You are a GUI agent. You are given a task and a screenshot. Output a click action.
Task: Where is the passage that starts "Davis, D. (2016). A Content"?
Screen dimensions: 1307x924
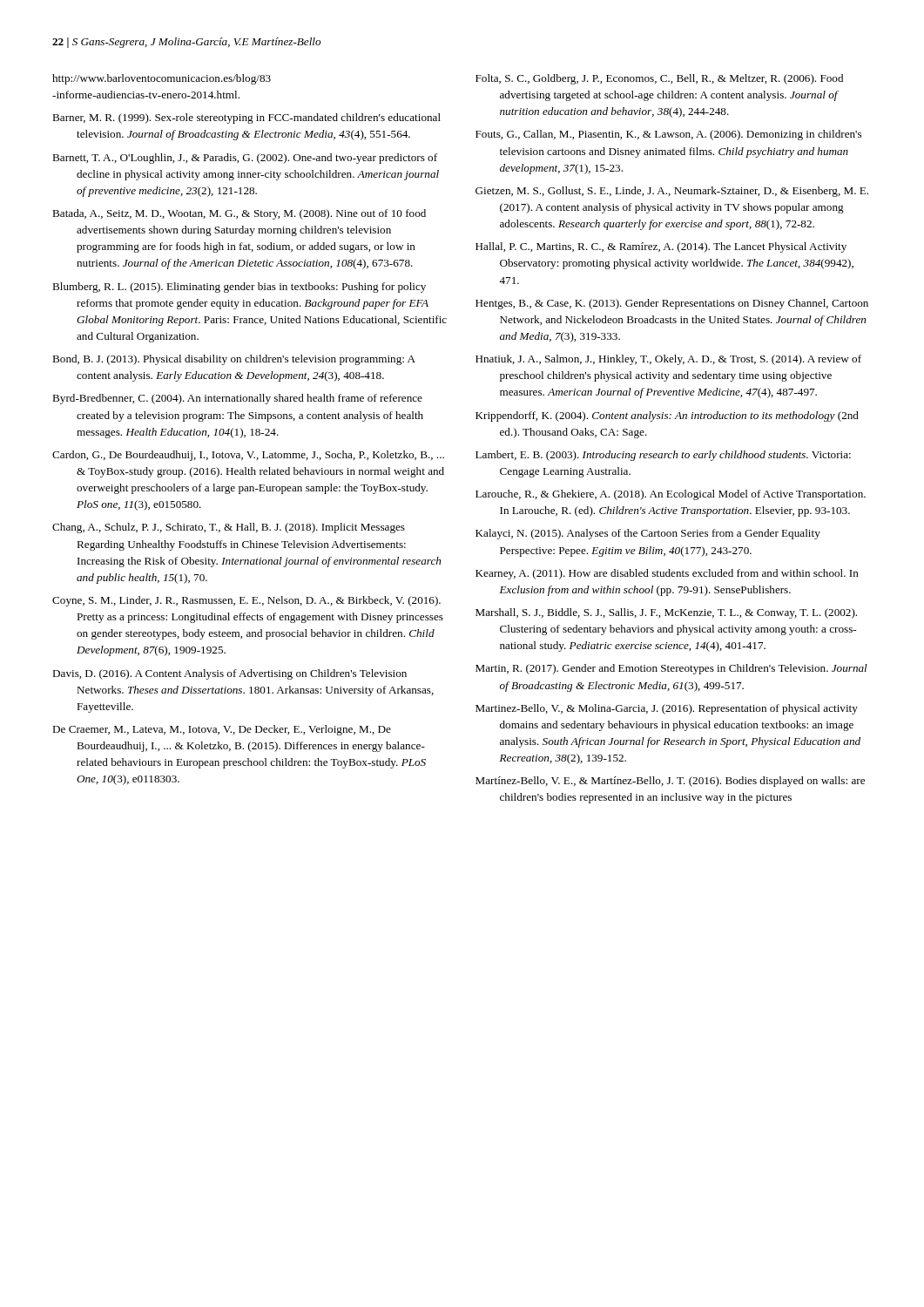[243, 689]
